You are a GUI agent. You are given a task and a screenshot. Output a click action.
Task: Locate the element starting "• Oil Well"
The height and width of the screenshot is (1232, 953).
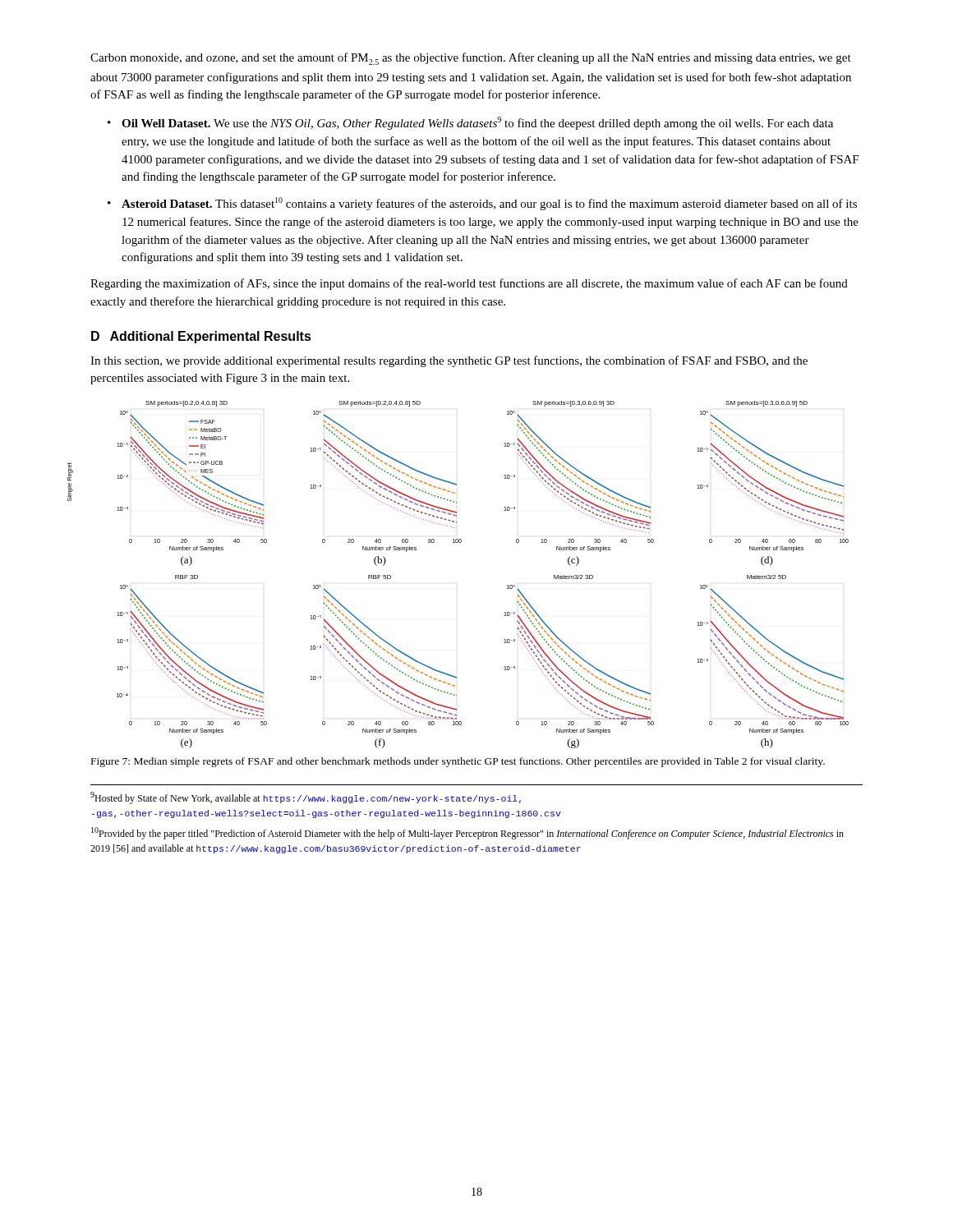pyautogui.click(x=485, y=150)
